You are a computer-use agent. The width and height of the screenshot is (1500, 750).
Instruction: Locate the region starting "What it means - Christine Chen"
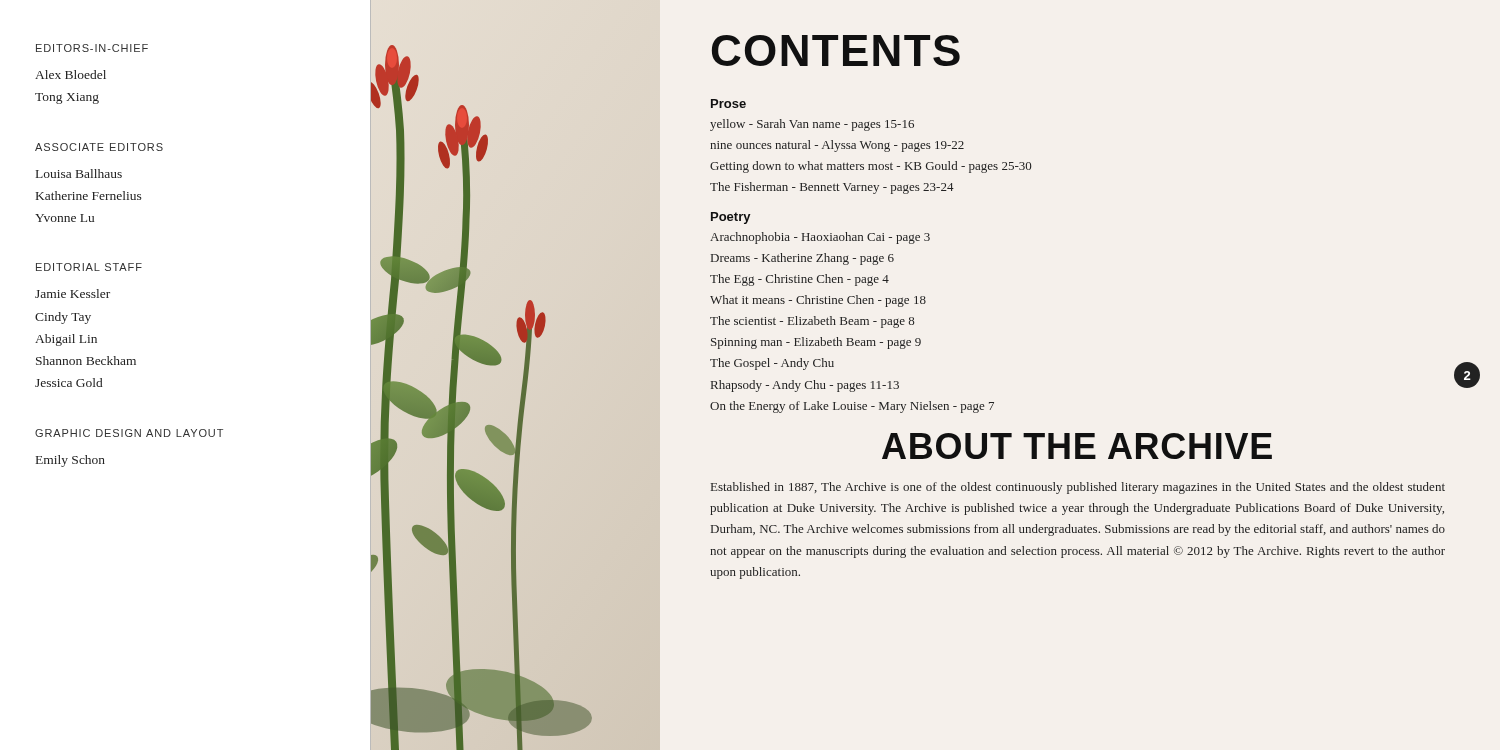point(818,300)
